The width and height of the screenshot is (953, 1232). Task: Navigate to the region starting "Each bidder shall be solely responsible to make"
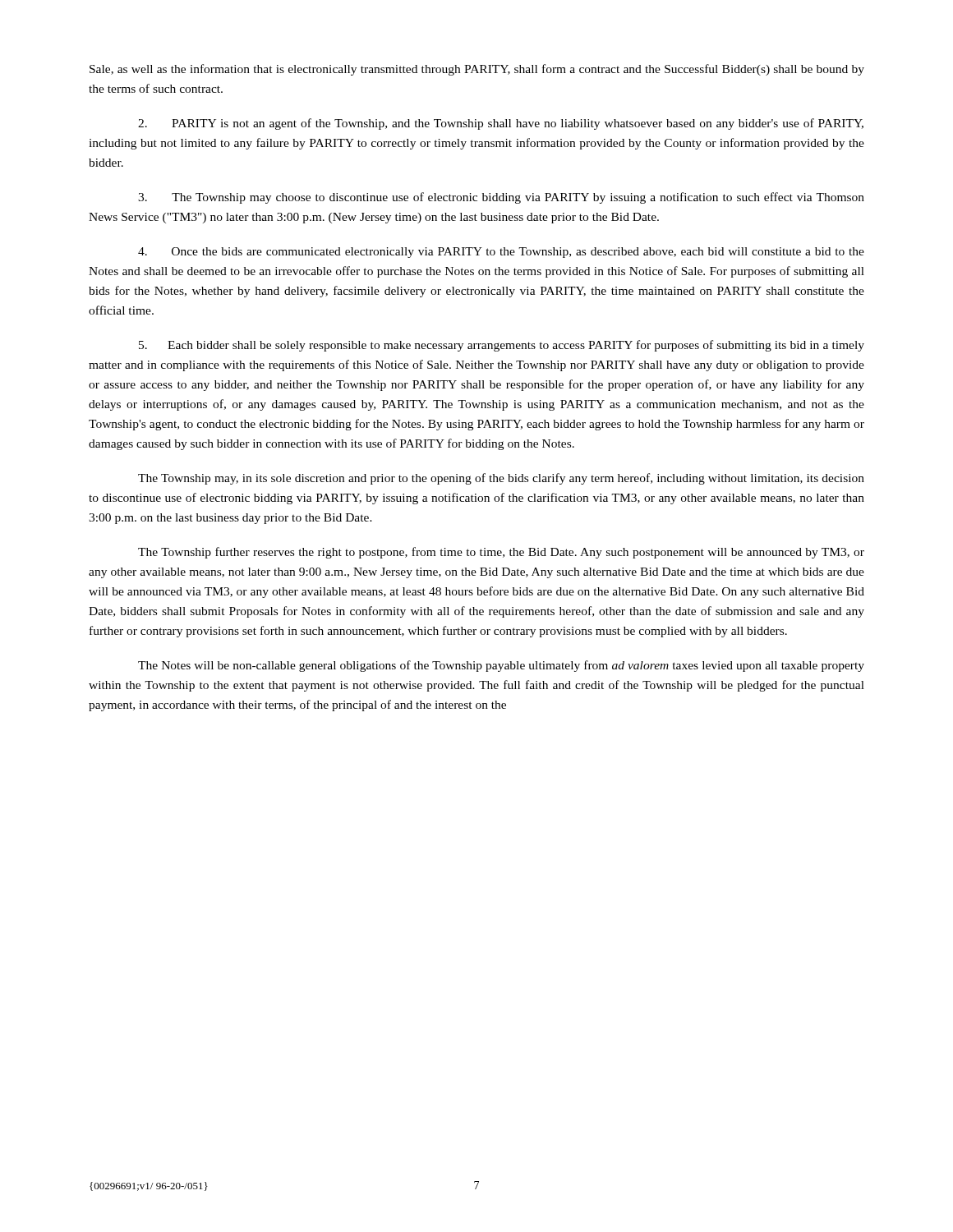tap(476, 394)
